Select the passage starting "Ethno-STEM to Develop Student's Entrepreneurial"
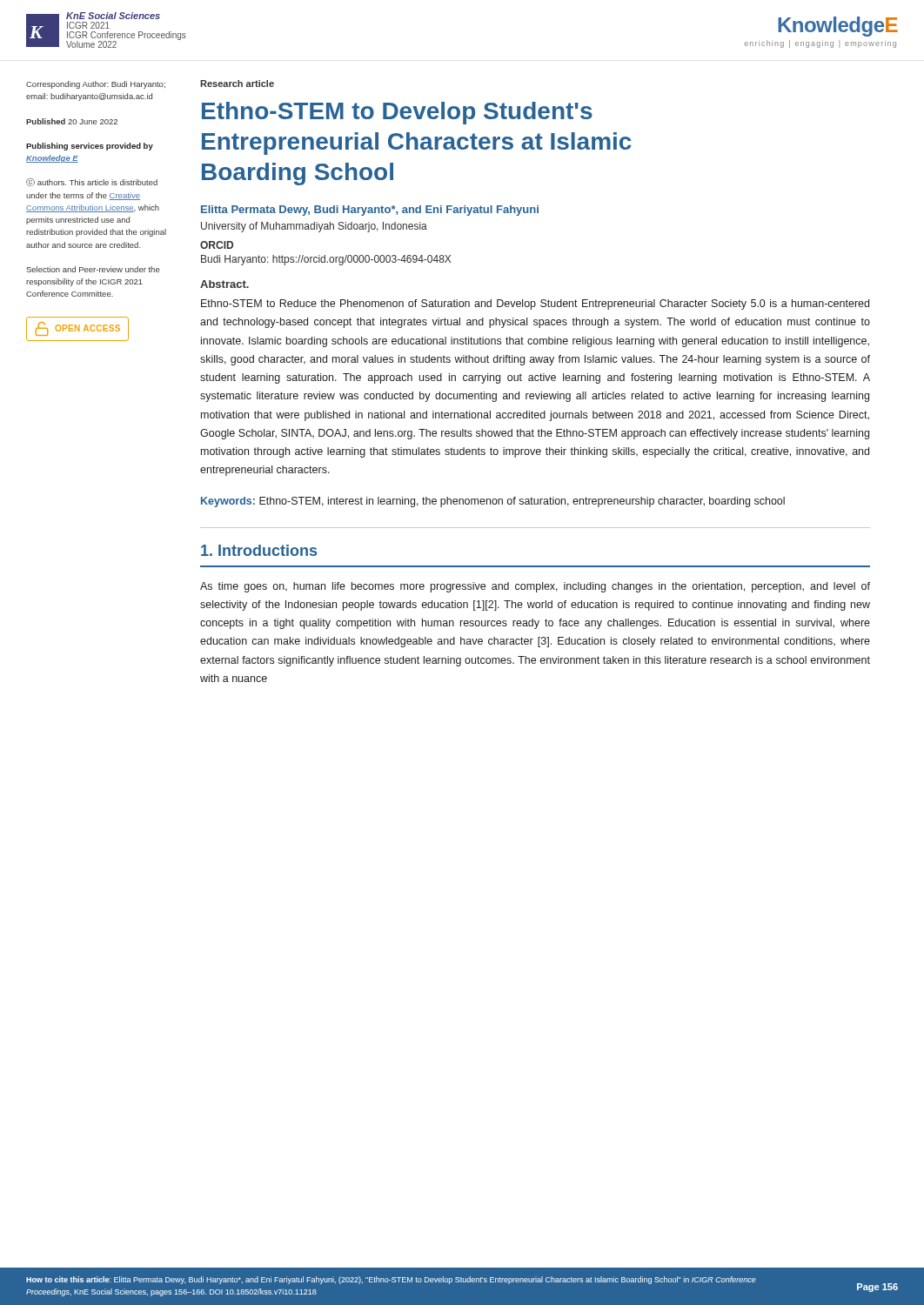 click(x=416, y=141)
